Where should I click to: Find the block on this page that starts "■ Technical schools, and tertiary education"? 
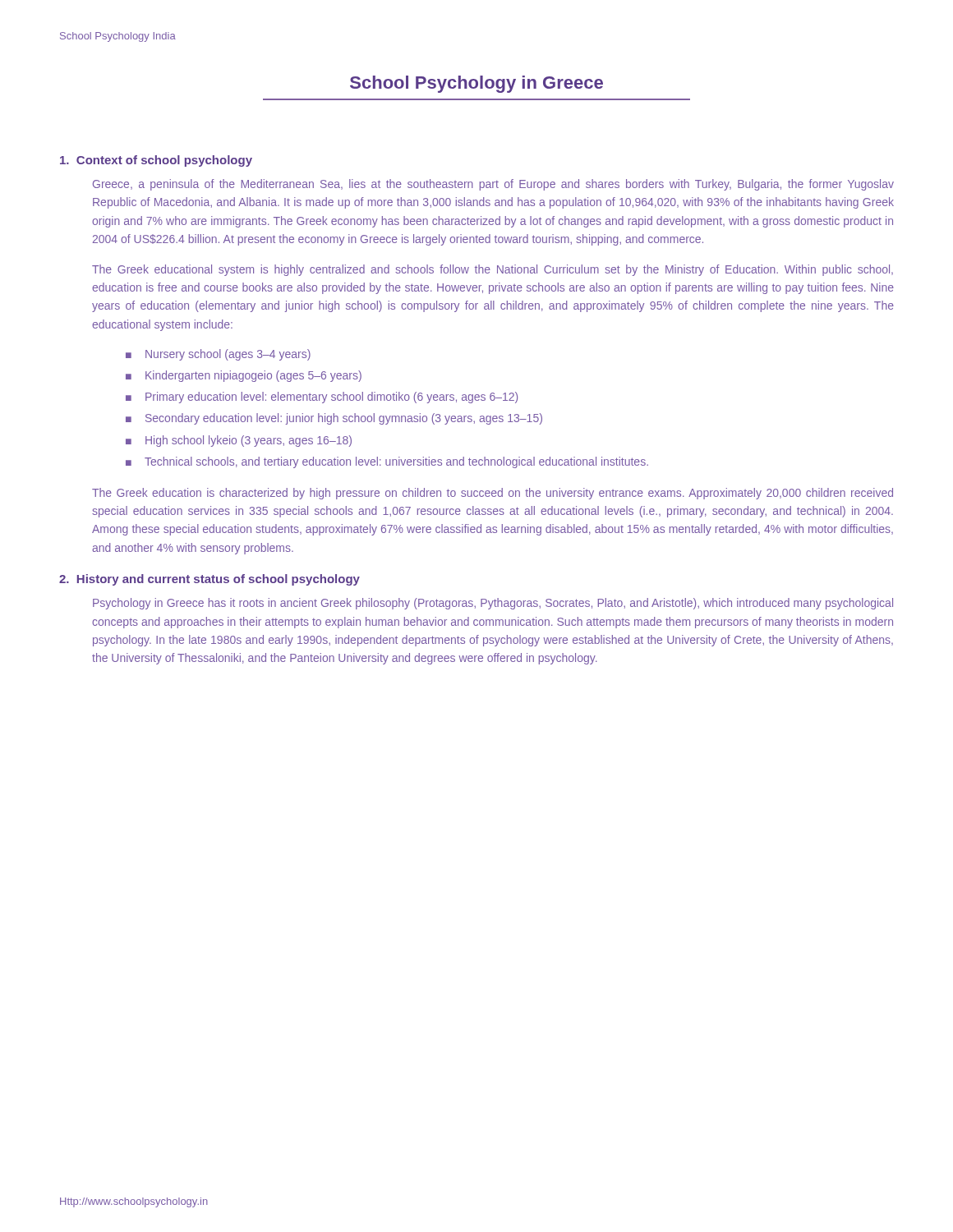(x=509, y=462)
